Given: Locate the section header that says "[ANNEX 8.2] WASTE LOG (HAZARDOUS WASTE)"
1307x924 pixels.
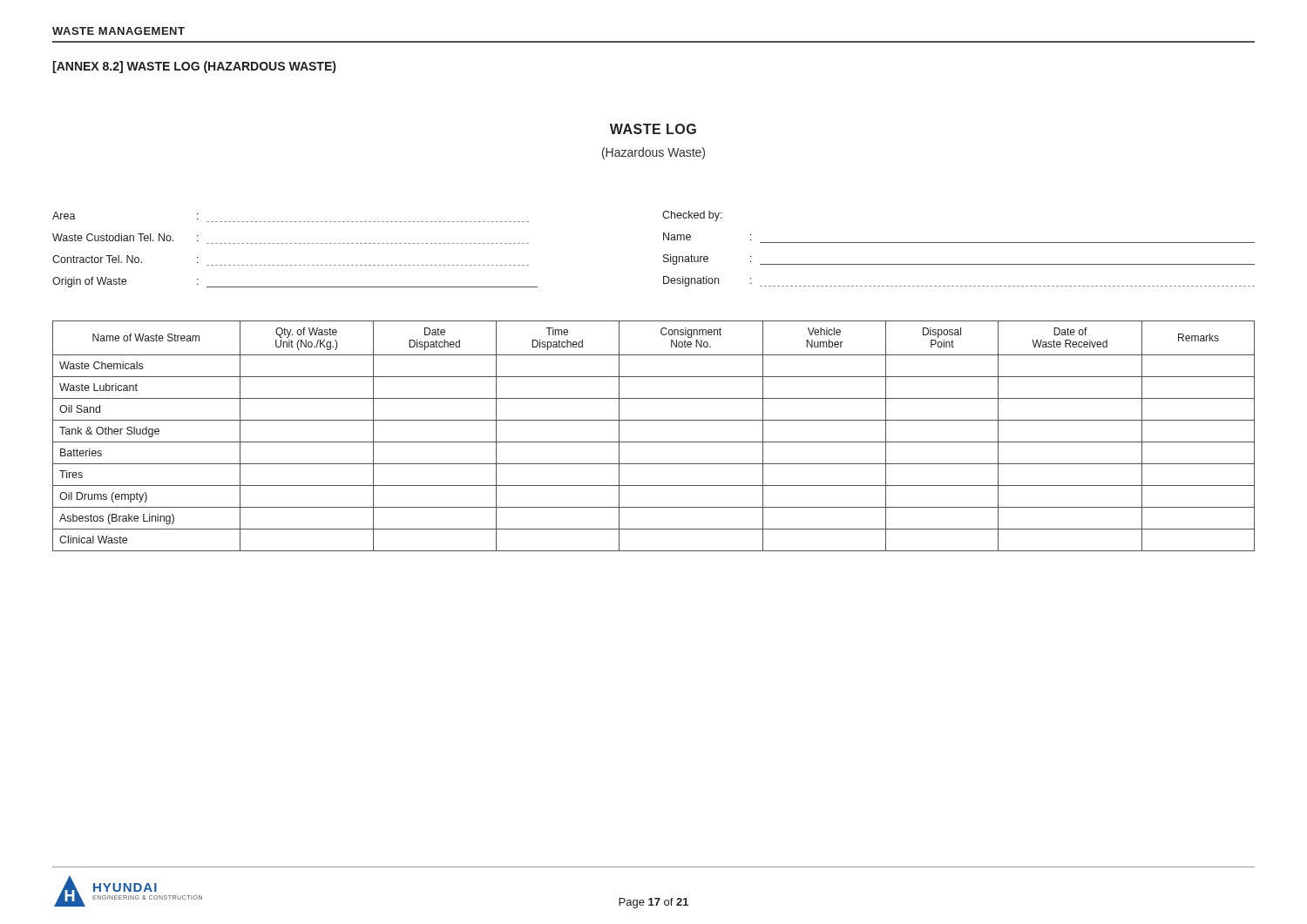Looking at the screenshot, I should coord(194,66).
